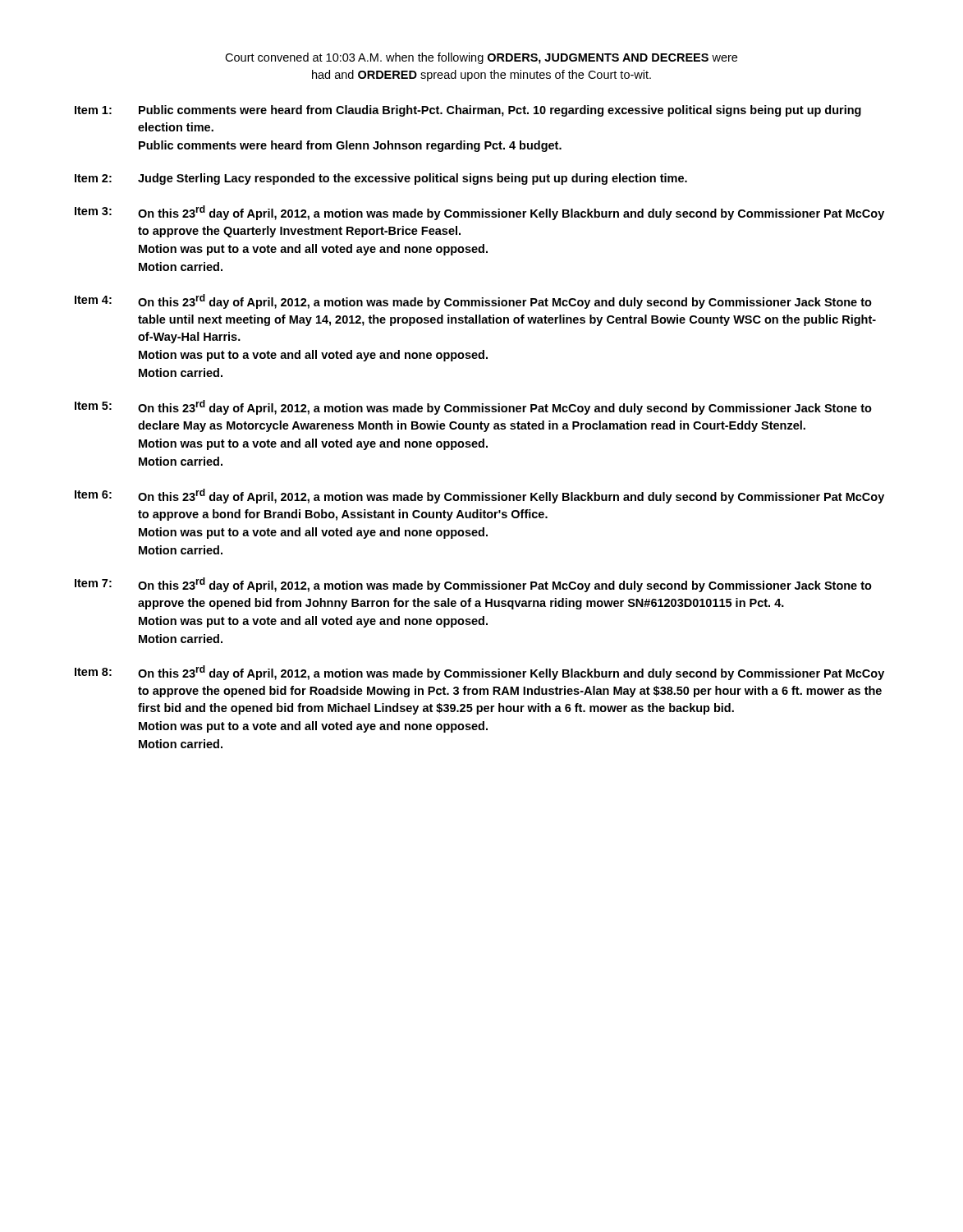Find the region starting "Item 5: On this 23rd day"
Screen dimensions: 1232x963
pyautogui.click(x=482, y=434)
